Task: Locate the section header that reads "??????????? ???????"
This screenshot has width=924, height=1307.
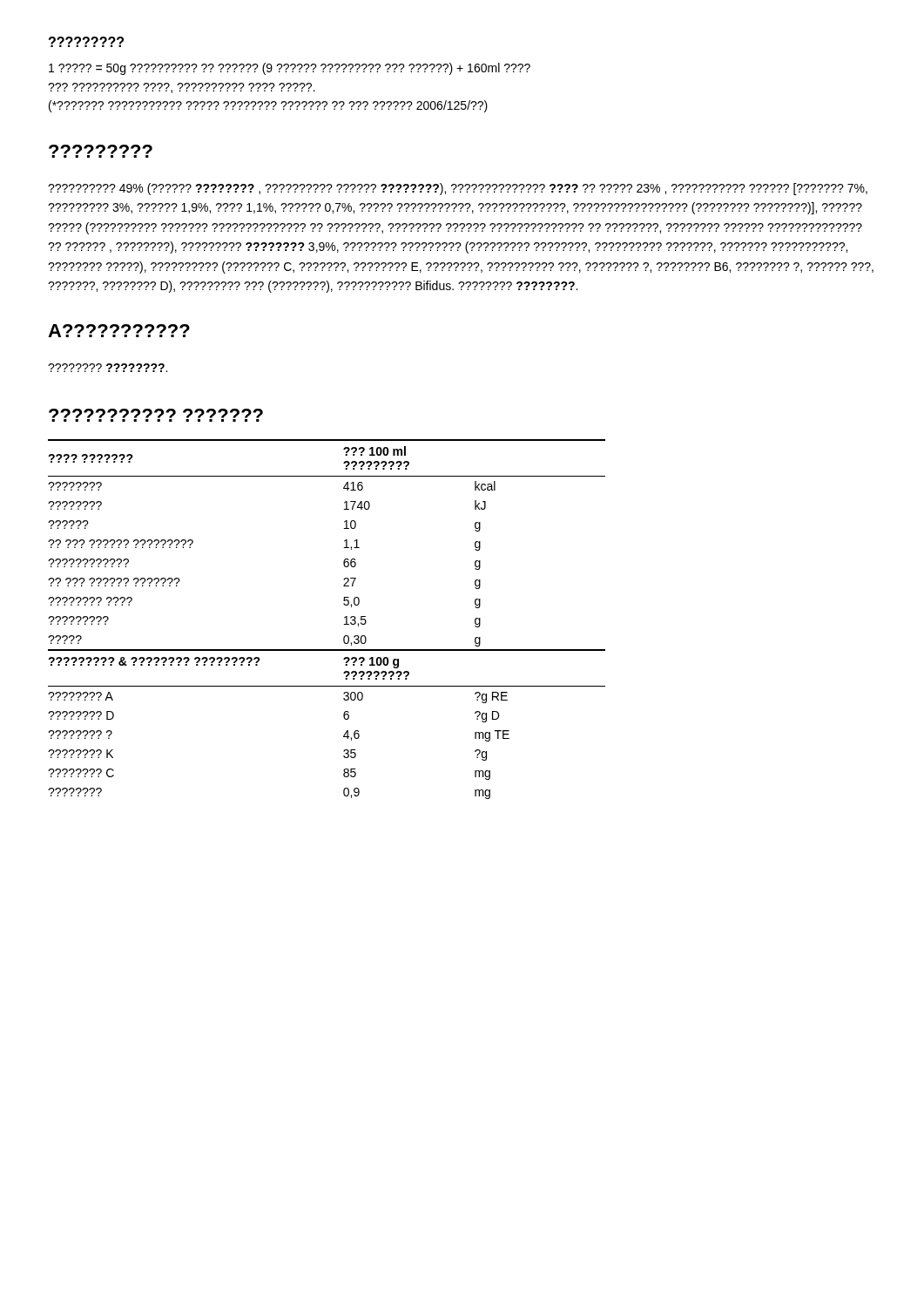Action: pos(156,415)
